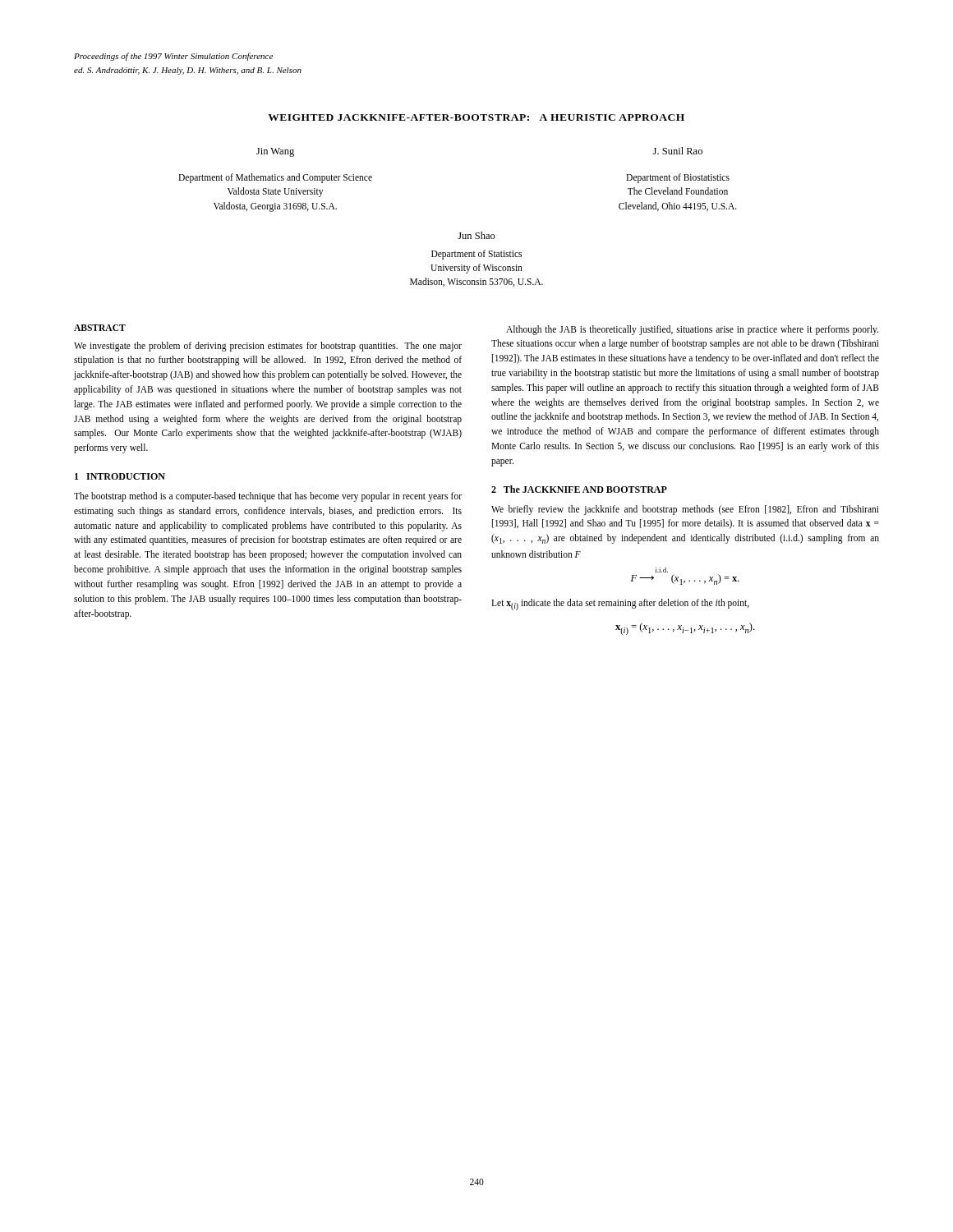Select the text block with the text "Jun Shao Department of"
The height and width of the screenshot is (1232, 953).
(476, 260)
